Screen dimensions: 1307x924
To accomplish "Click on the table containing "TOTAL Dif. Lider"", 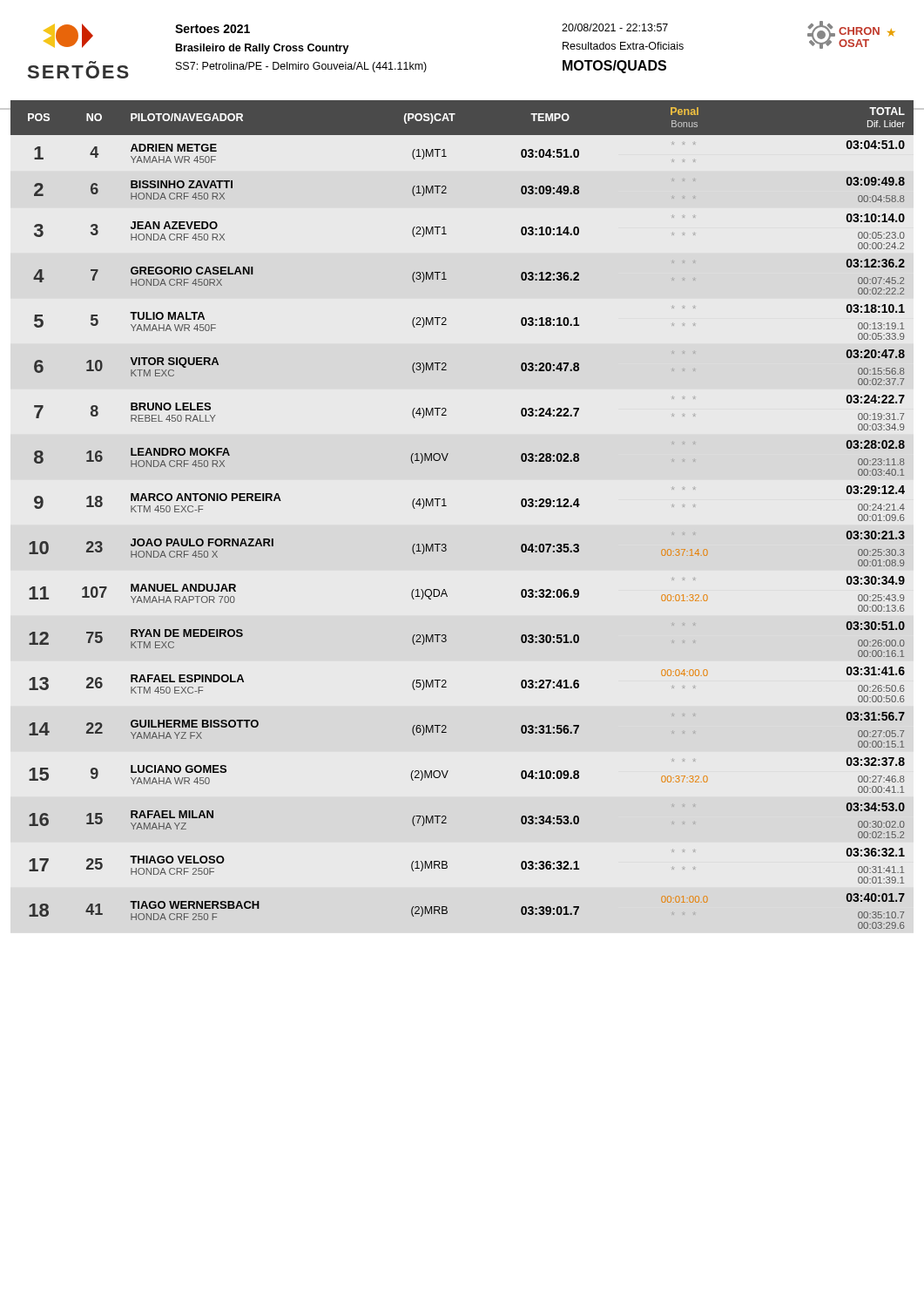I will [462, 699].
